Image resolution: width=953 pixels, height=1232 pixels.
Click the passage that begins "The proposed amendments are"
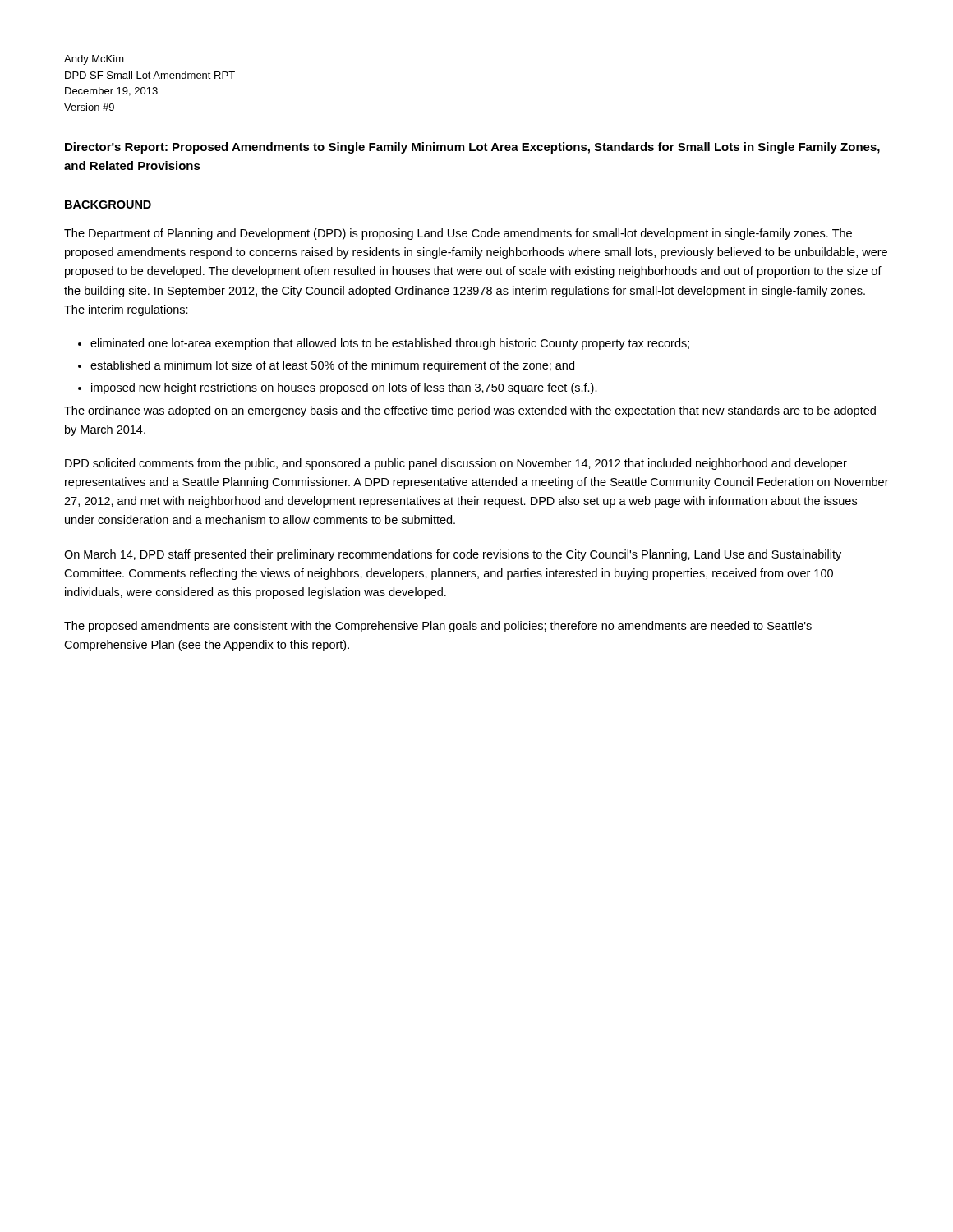click(x=438, y=636)
